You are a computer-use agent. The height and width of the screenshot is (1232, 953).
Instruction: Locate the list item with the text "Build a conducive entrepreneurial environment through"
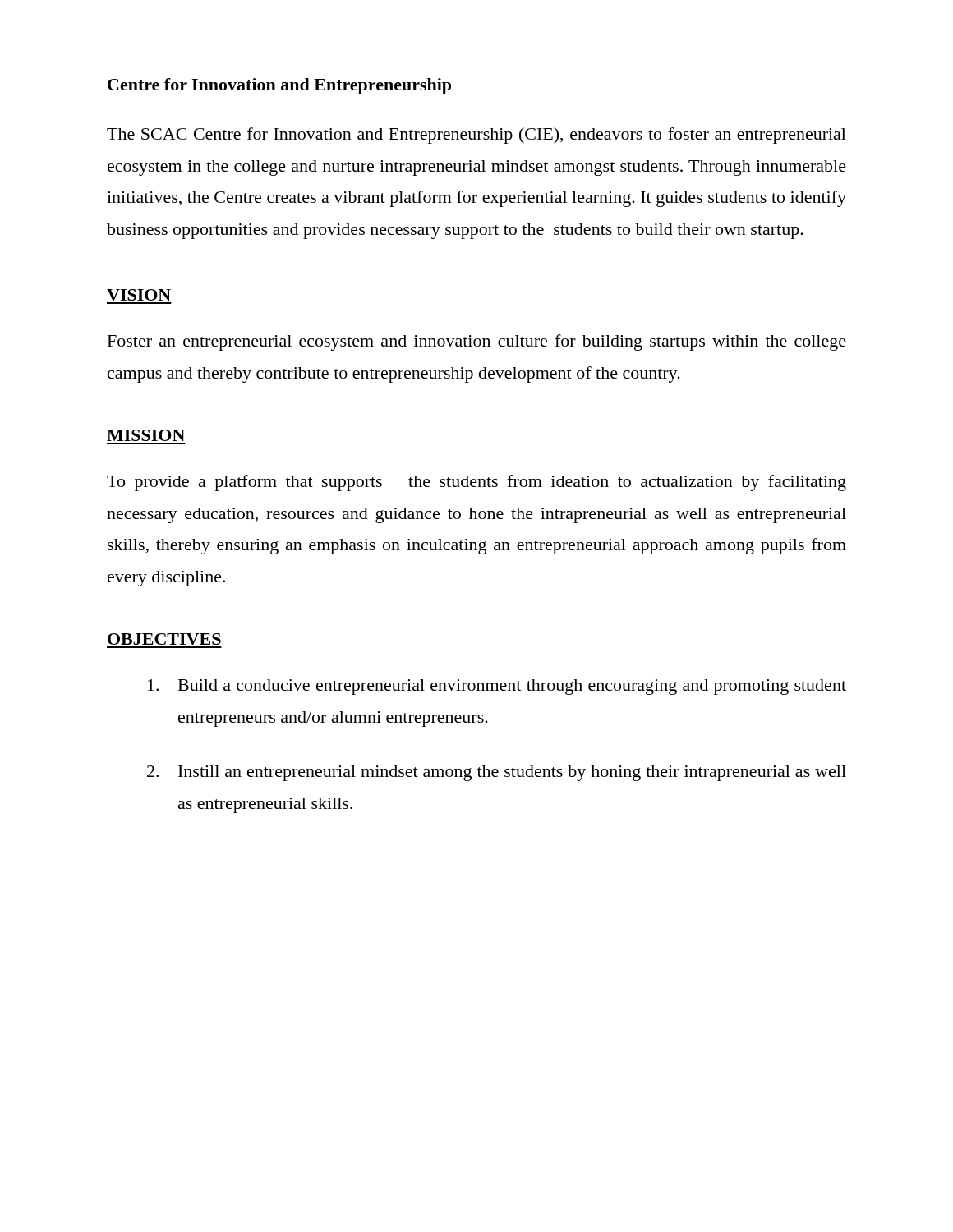pyautogui.click(x=496, y=701)
